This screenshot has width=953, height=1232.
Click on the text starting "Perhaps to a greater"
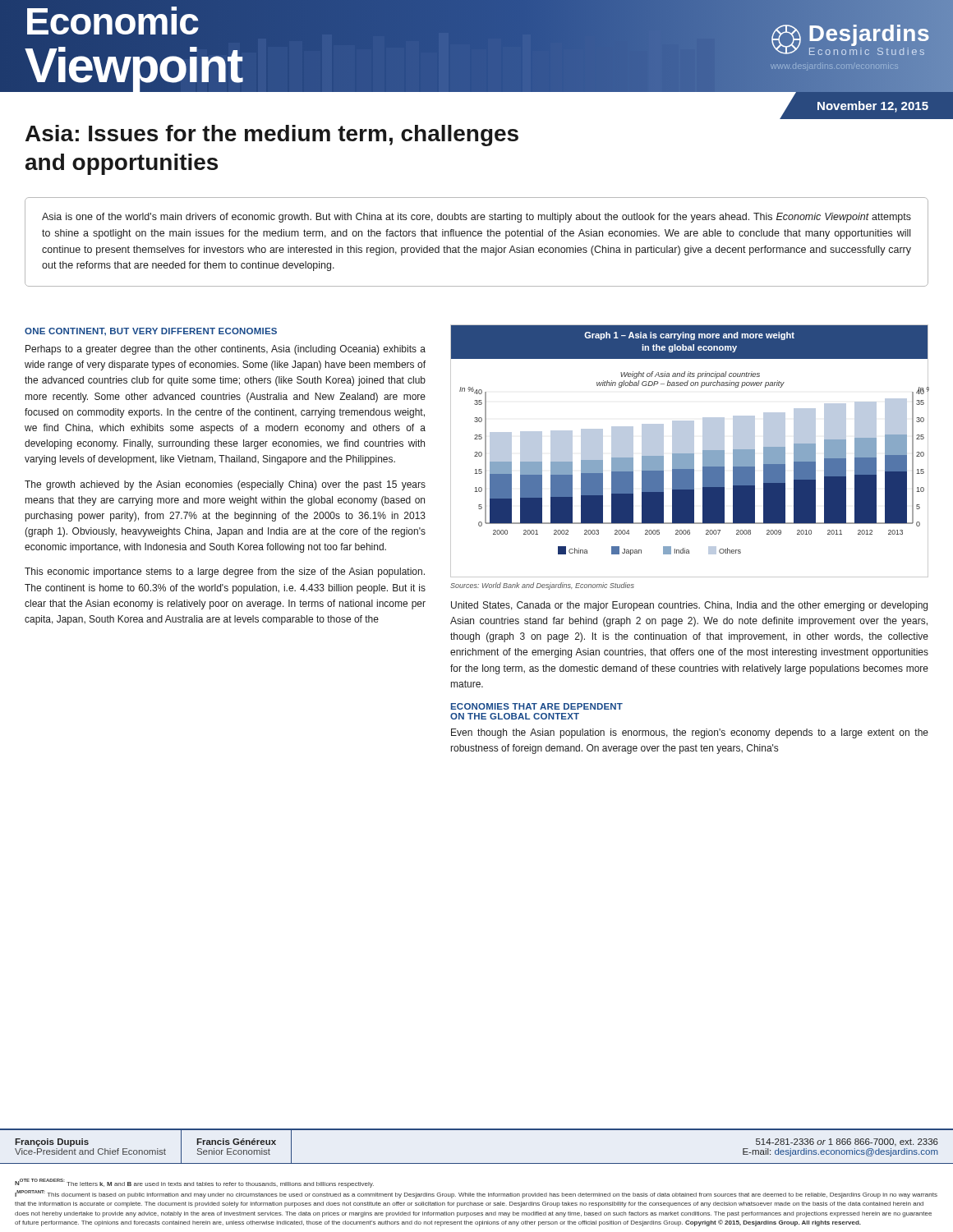(x=225, y=404)
